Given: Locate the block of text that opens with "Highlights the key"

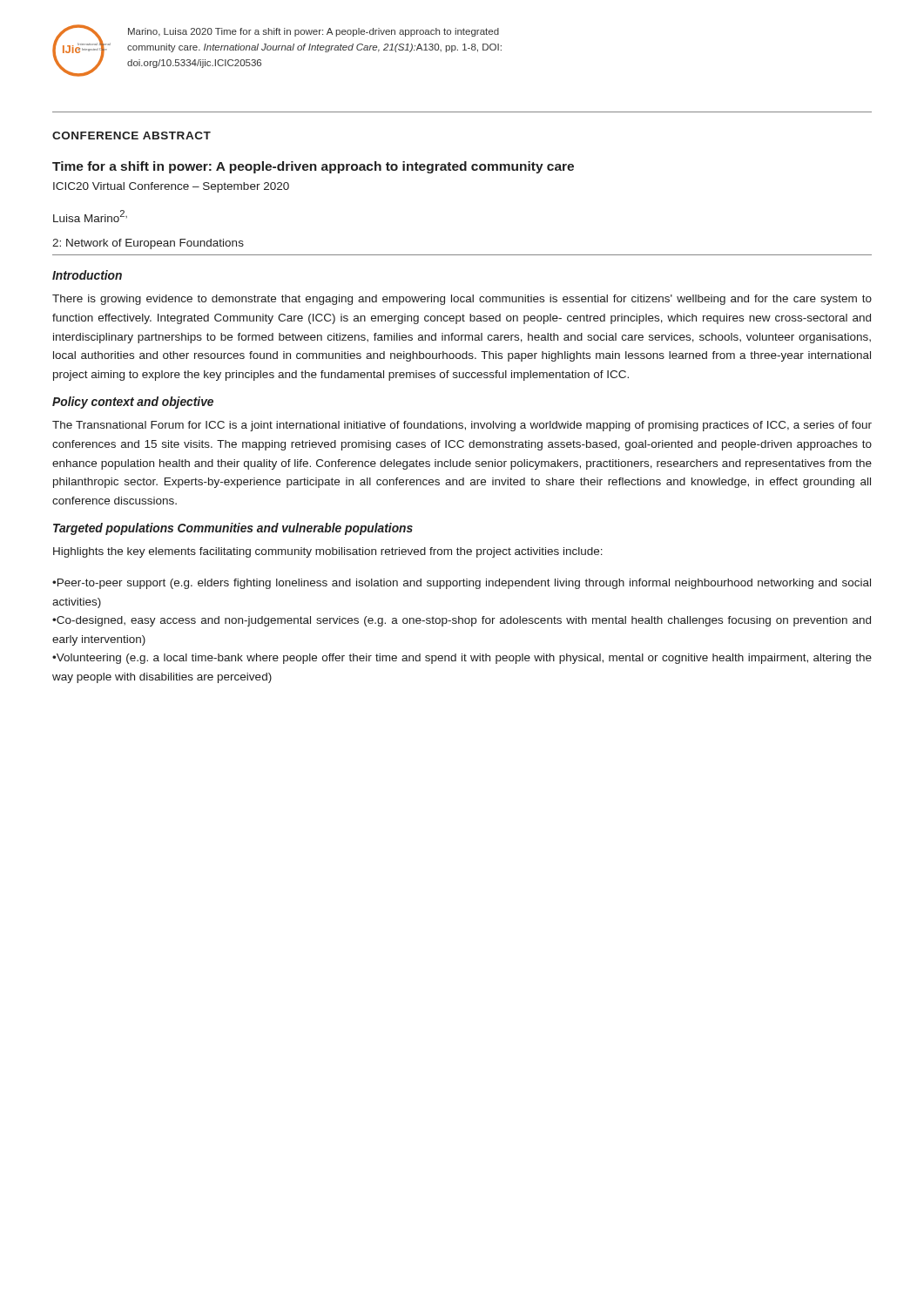Looking at the screenshot, I should [x=328, y=551].
